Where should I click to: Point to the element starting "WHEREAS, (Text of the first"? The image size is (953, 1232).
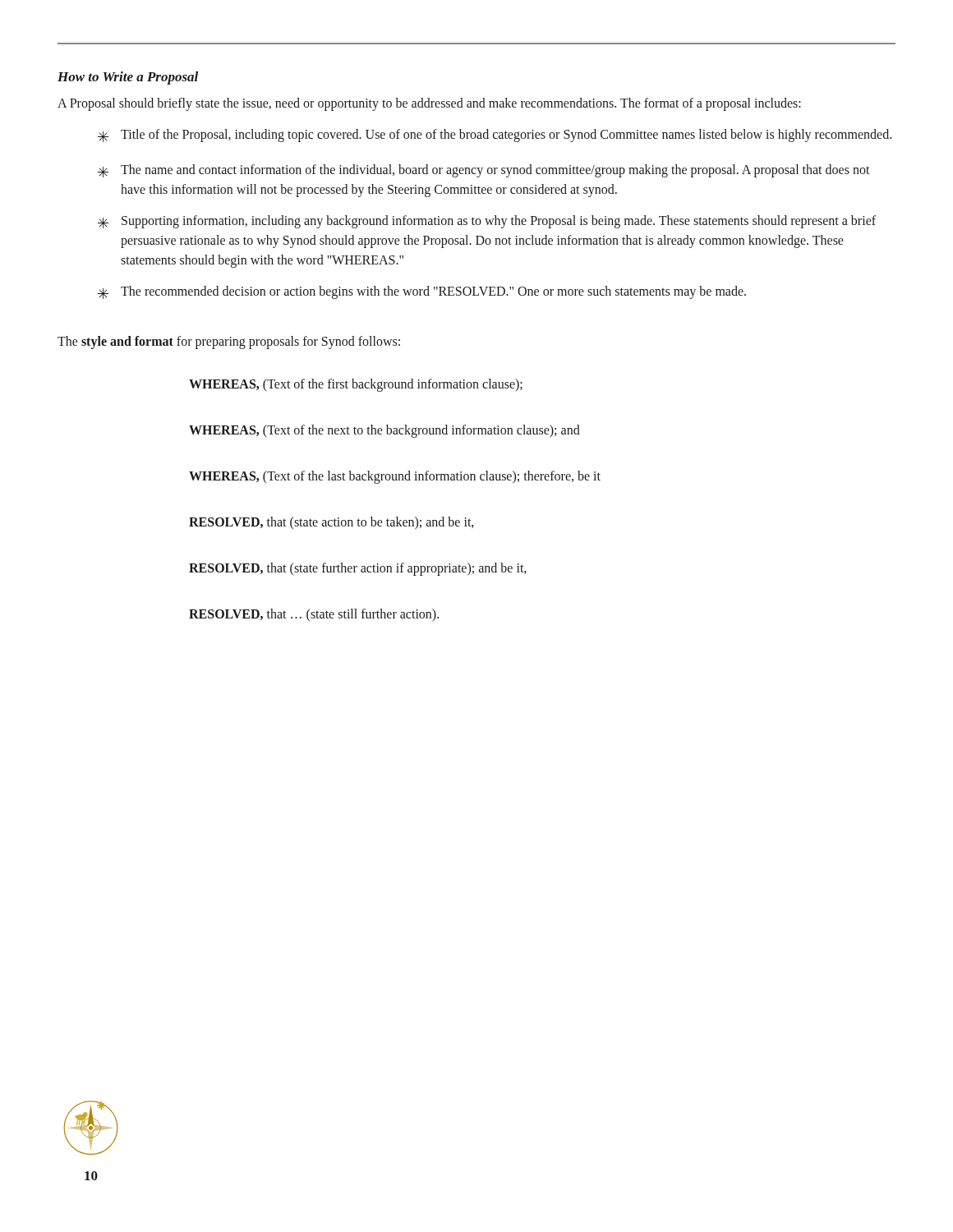356,385
